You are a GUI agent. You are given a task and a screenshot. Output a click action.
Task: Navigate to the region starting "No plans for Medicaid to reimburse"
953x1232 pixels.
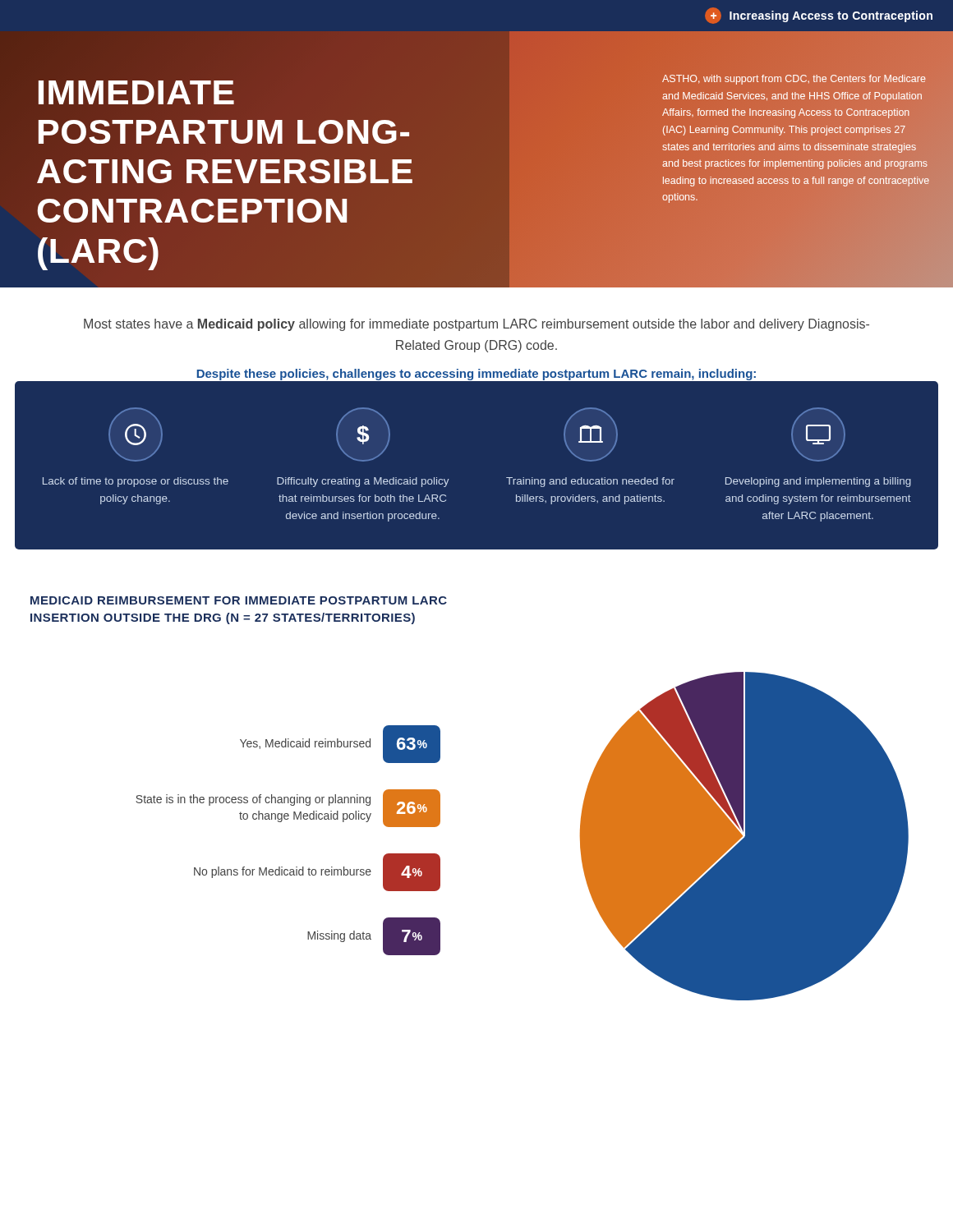tap(287, 872)
